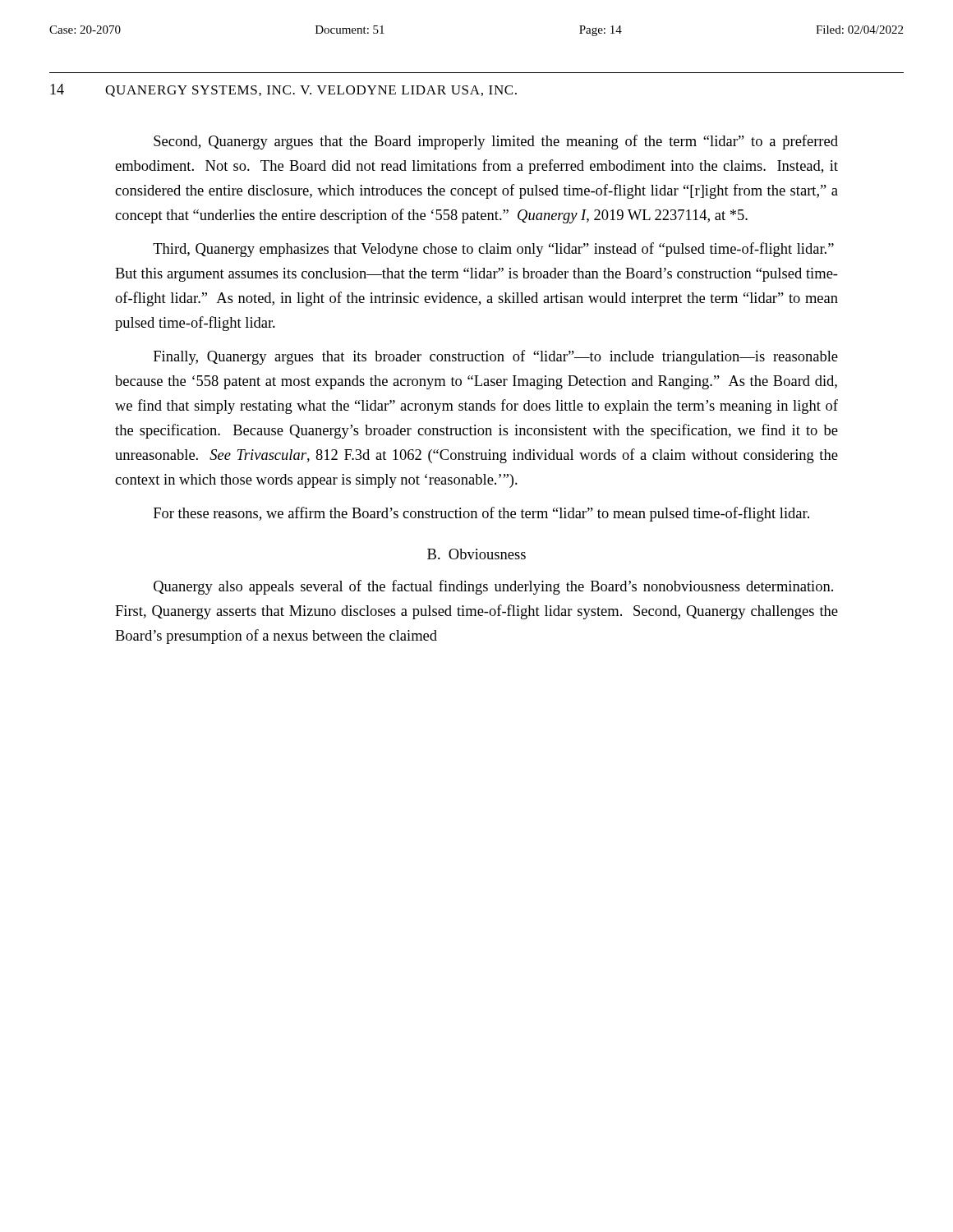Click on the text block that says "For these reasons, we affirm the Board’s"
This screenshot has width=953, height=1232.
pos(482,513)
